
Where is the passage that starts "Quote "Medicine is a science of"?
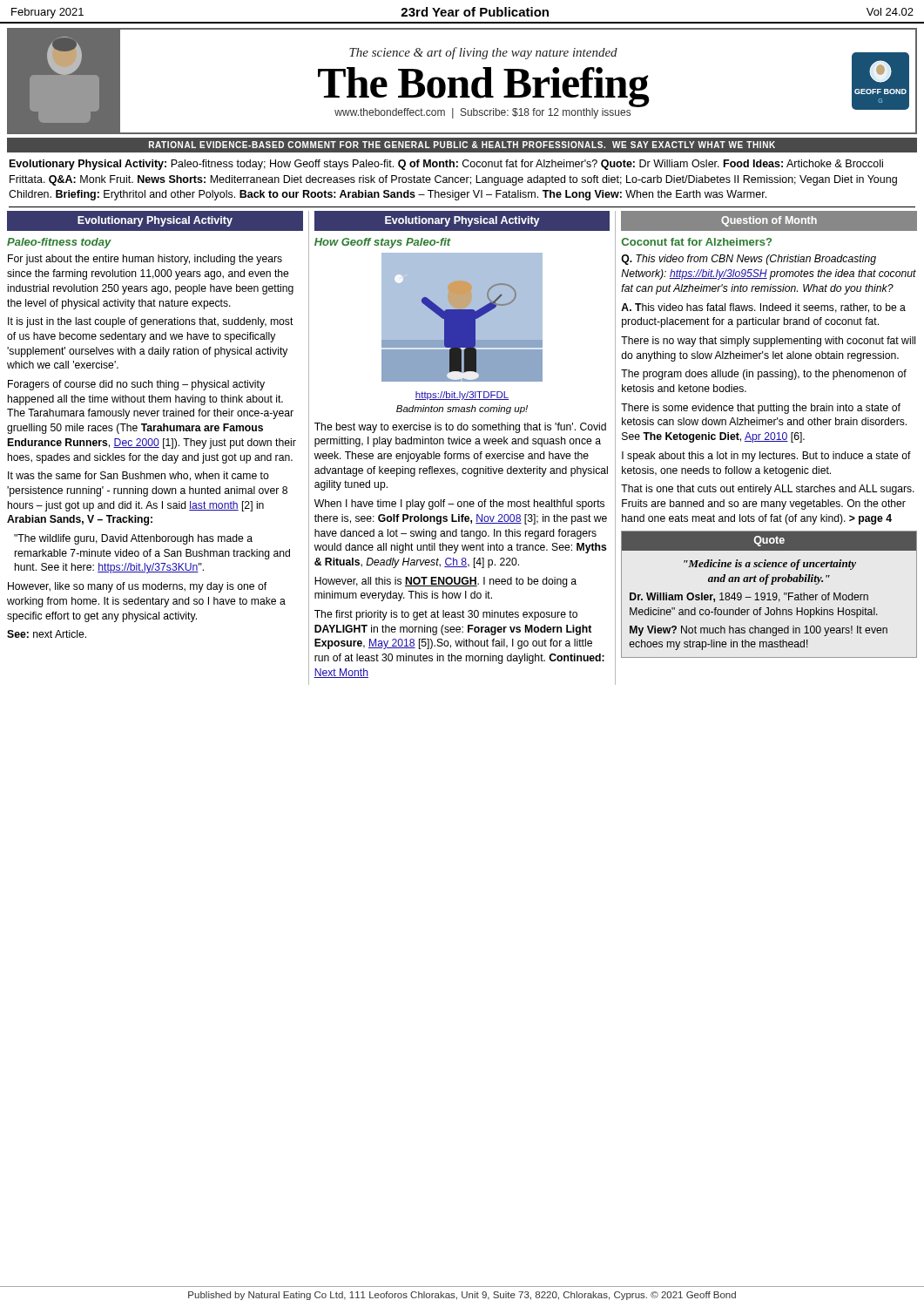click(769, 592)
